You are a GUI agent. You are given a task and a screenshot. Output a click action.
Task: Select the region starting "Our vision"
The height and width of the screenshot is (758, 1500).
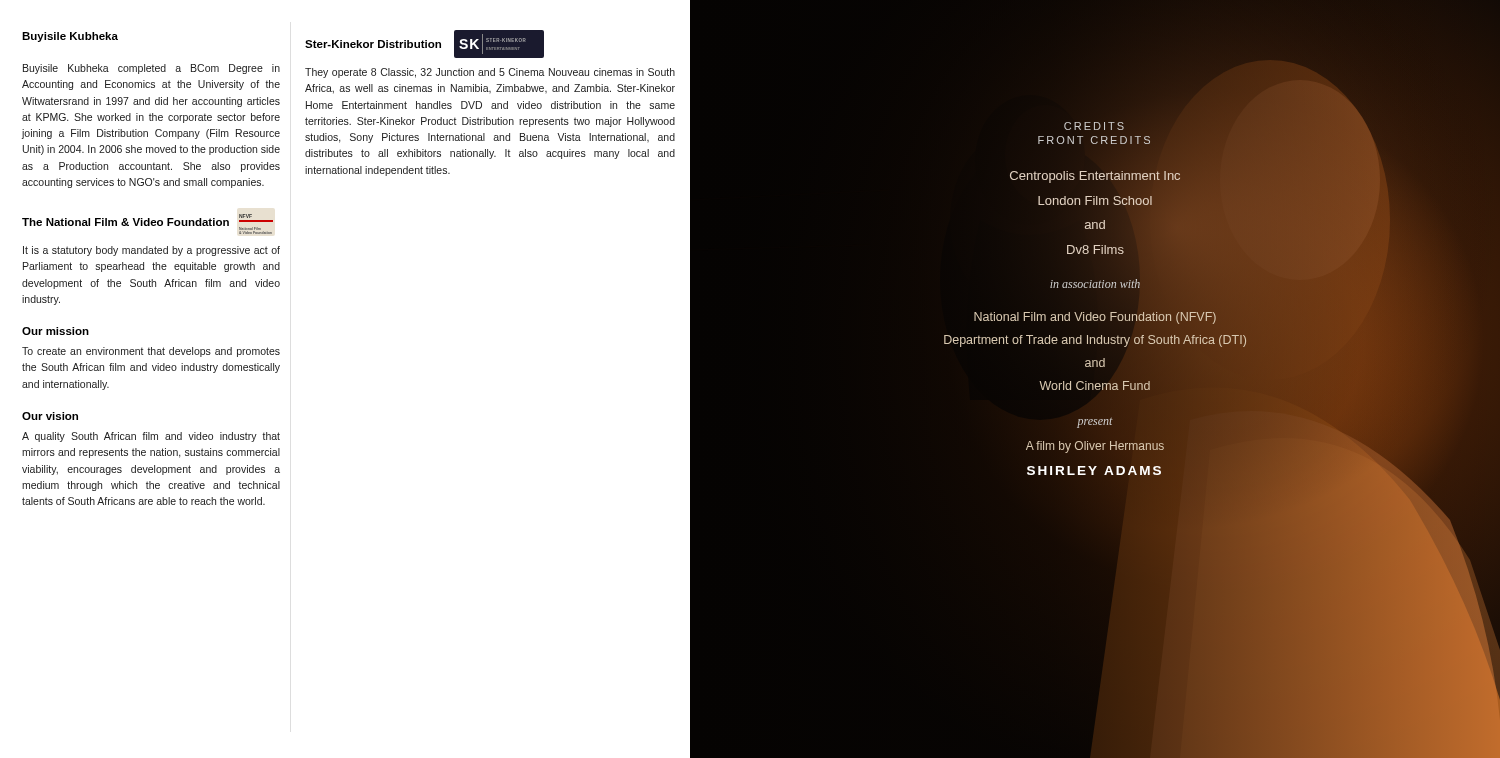(50, 416)
